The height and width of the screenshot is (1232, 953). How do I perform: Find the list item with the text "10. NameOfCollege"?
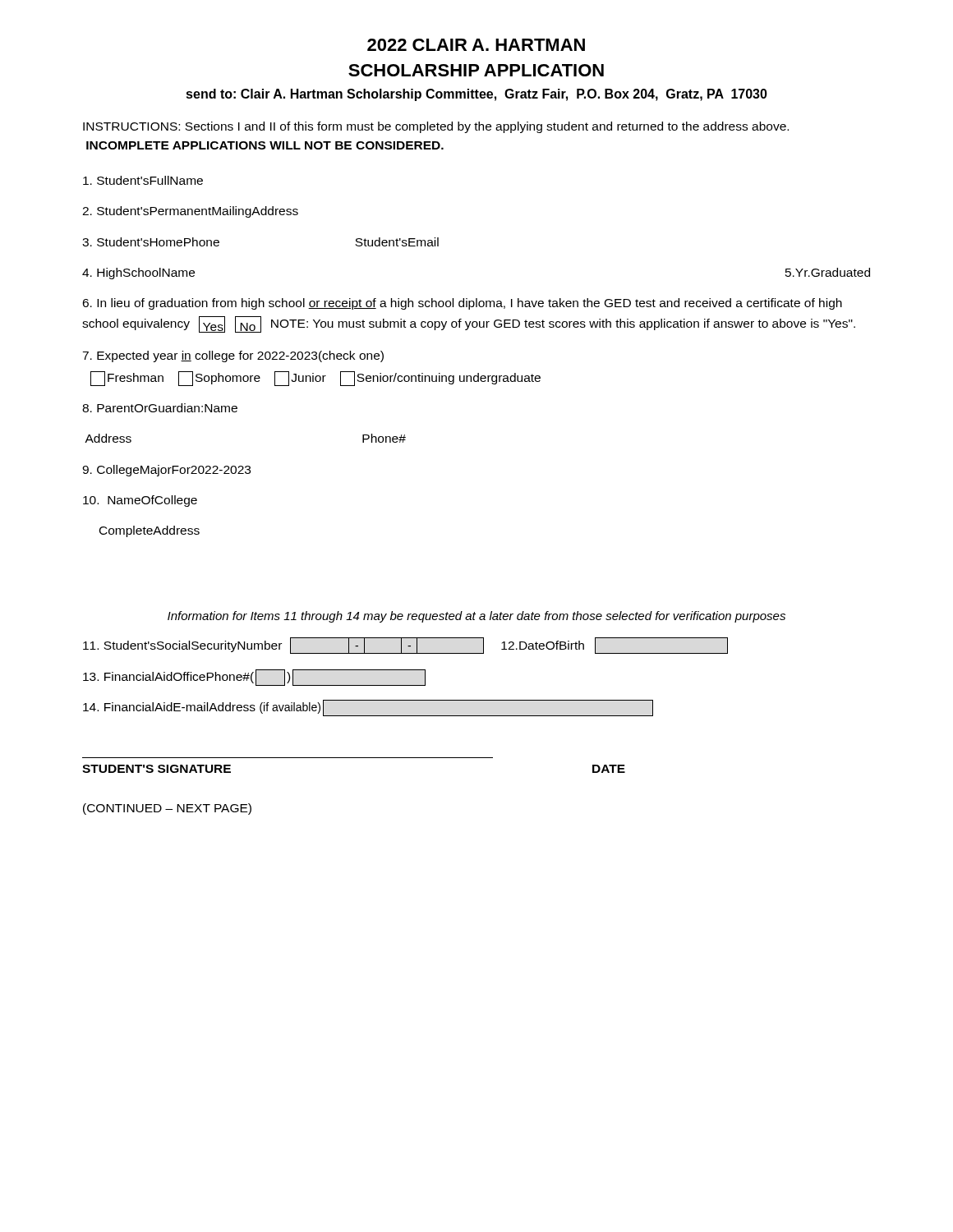tap(140, 500)
